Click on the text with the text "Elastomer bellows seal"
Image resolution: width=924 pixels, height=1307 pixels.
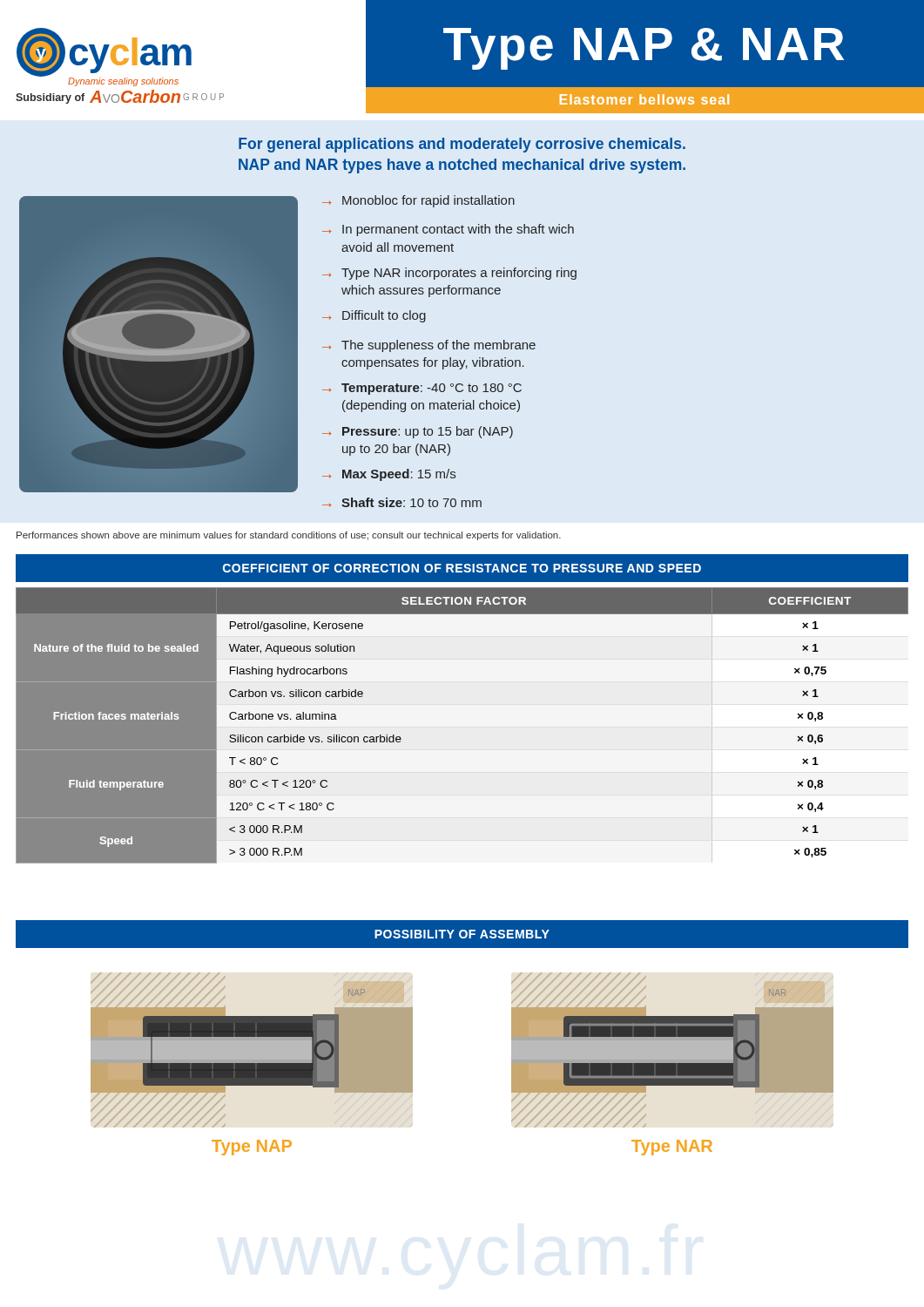[x=645, y=100]
